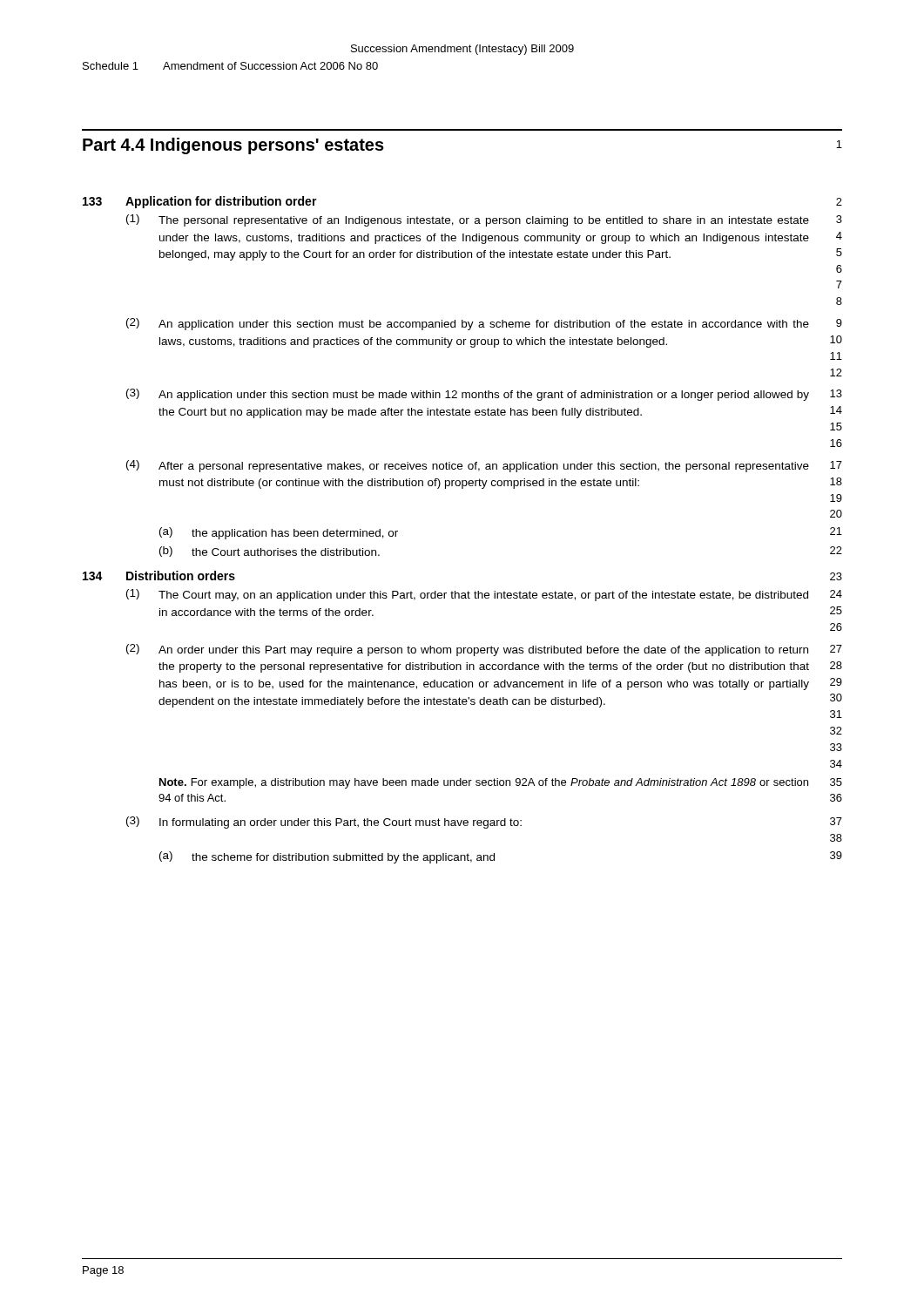This screenshot has width=924, height=1307.
Task: Find the block starting "134 Distribution orders"
Action: [93, 576]
